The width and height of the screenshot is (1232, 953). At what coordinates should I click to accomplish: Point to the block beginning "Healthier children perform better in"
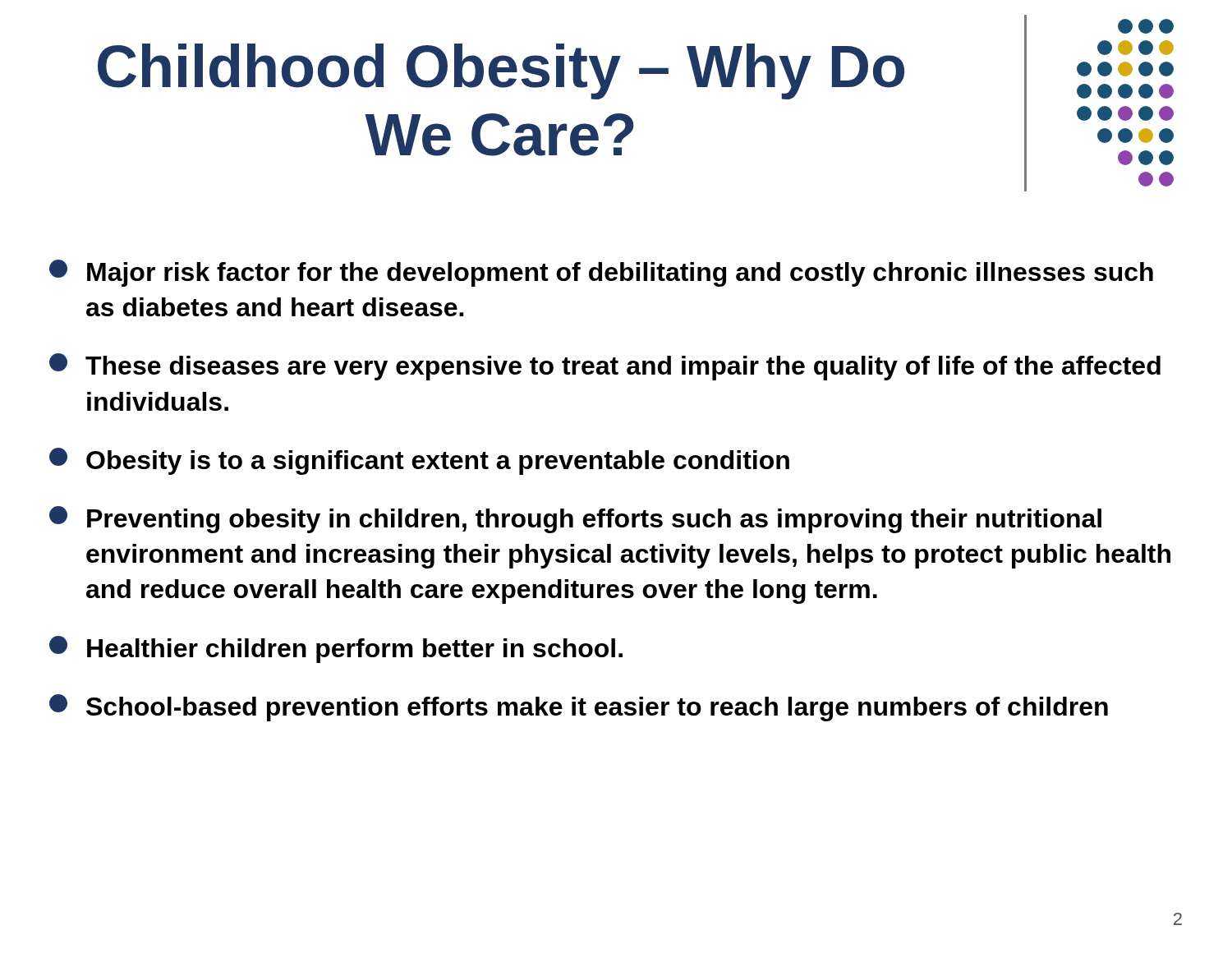(x=337, y=648)
